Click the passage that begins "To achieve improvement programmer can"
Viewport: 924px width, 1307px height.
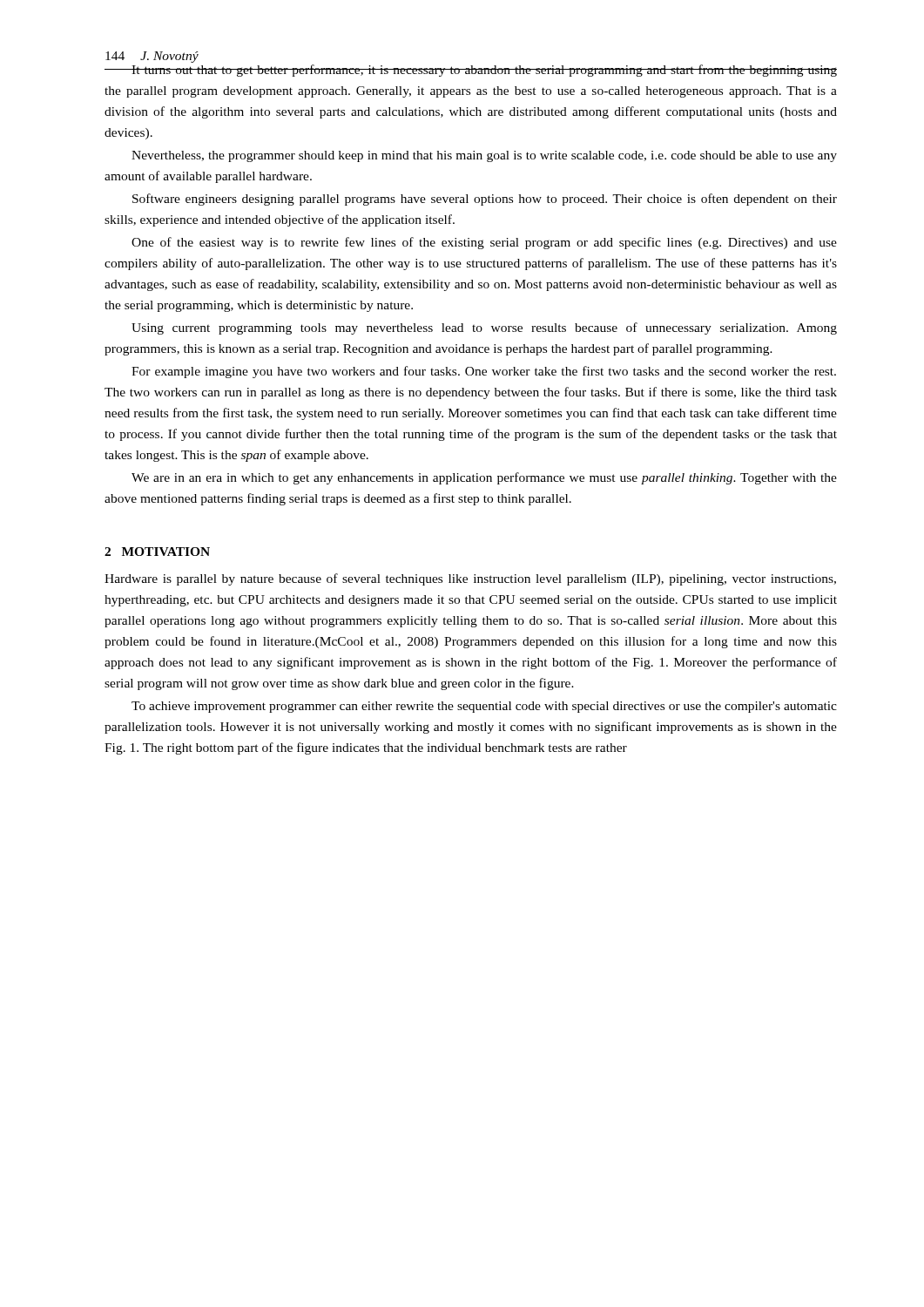[471, 727]
